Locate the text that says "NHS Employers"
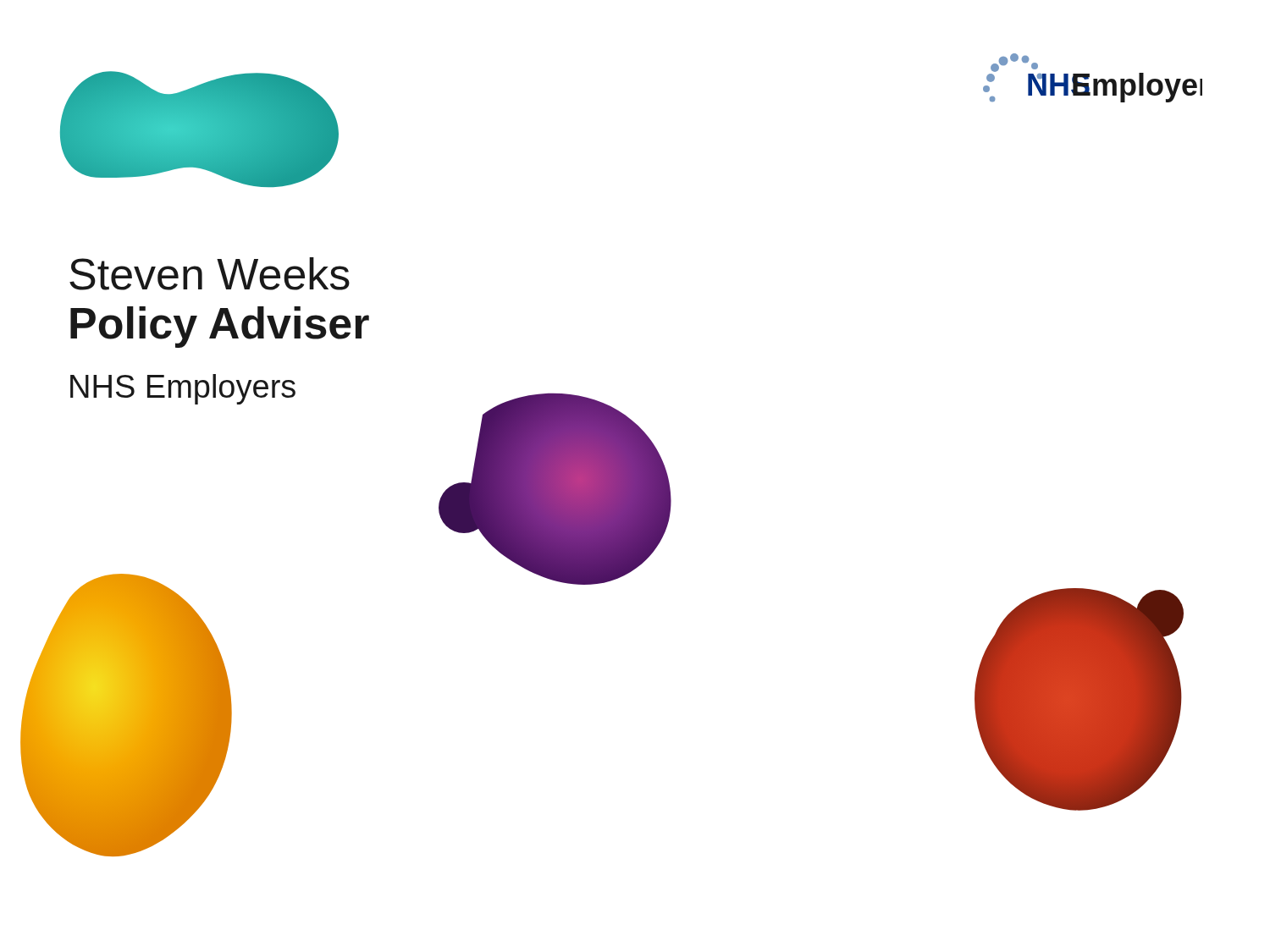This screenshot has width=1270, height=952. click(x=229, y=387)
